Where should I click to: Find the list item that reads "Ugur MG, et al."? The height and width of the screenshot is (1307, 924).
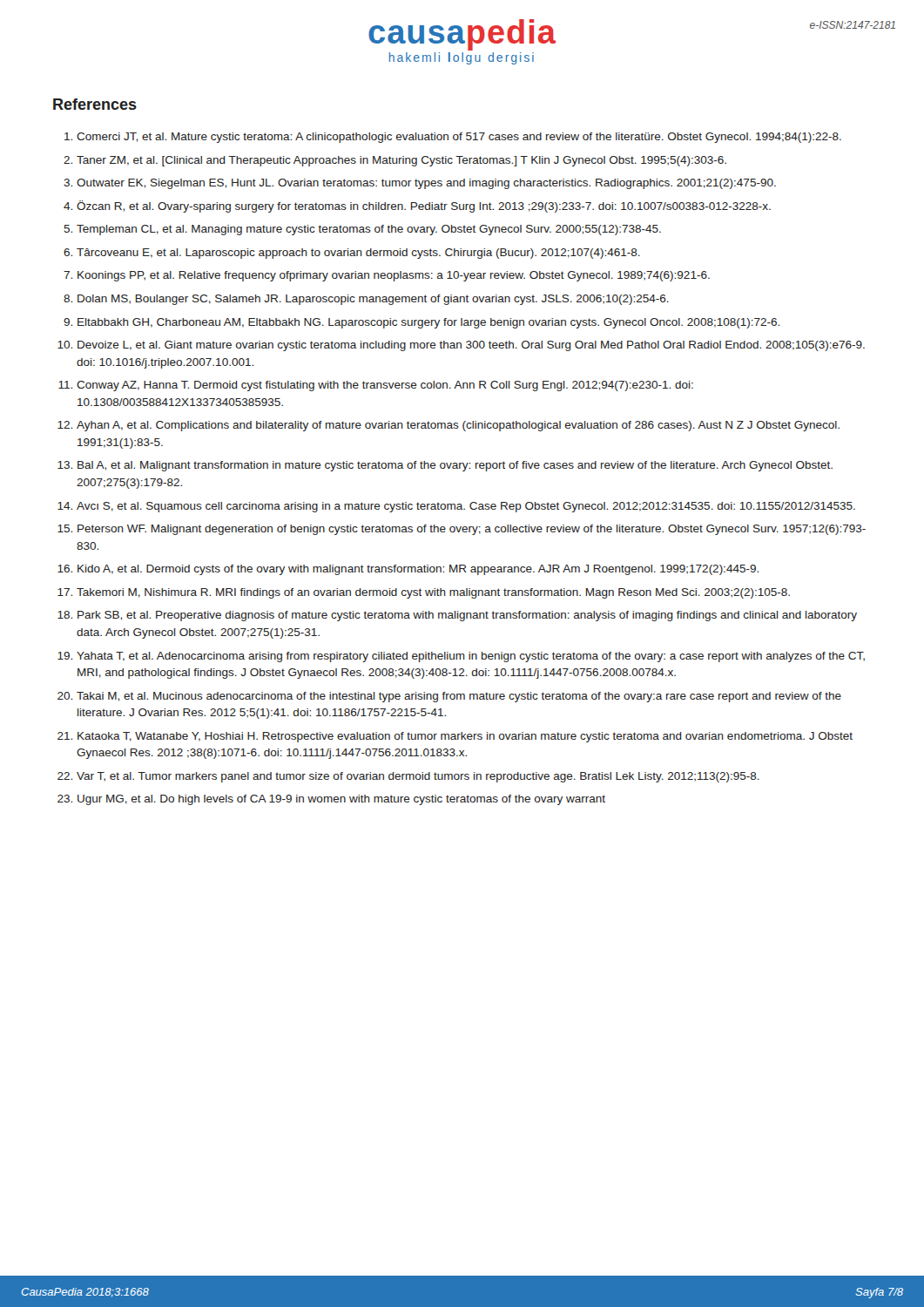pyautogui.click(x=341, y=799)
